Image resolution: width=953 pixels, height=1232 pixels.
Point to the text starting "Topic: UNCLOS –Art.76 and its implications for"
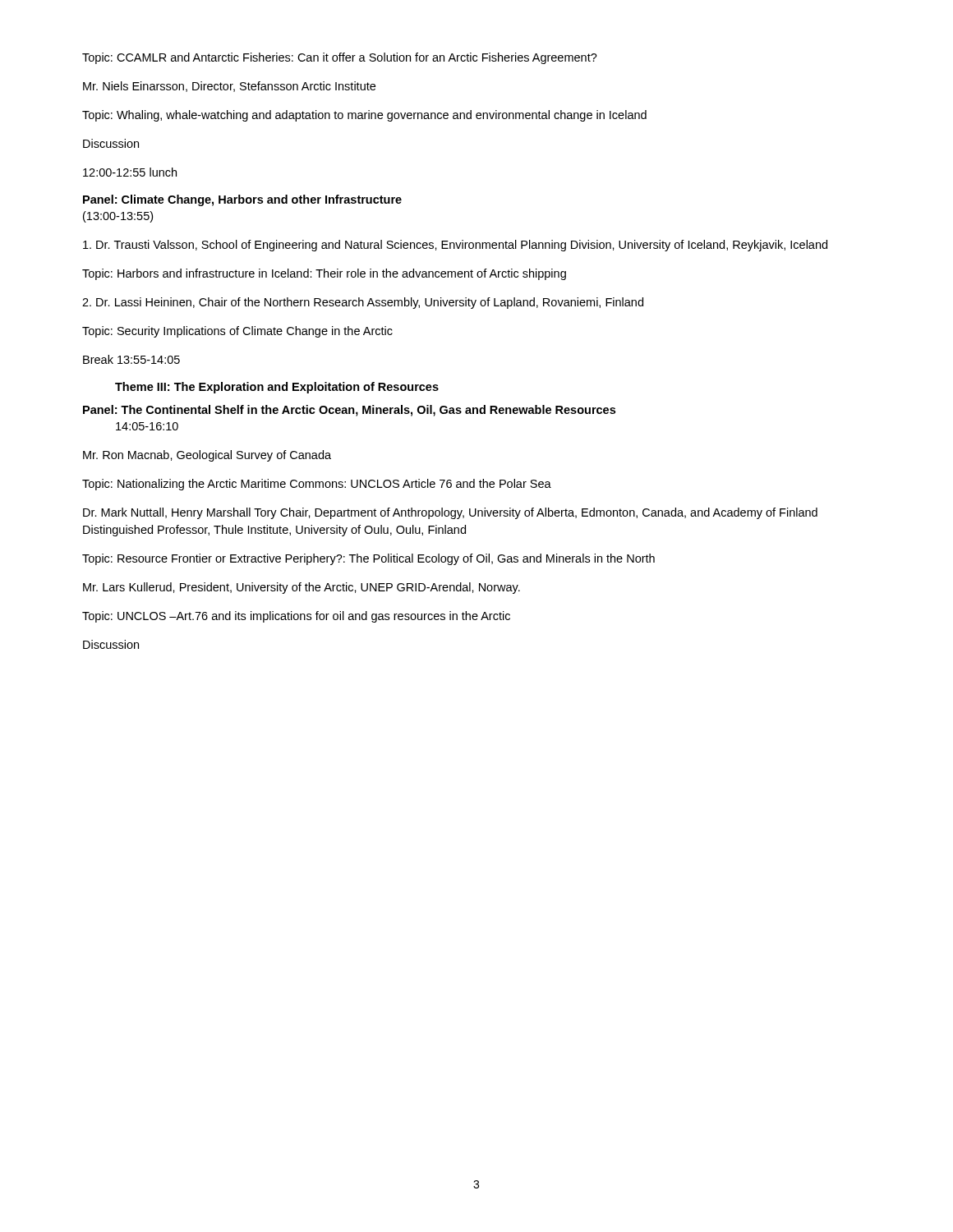[x=476, y=617]
